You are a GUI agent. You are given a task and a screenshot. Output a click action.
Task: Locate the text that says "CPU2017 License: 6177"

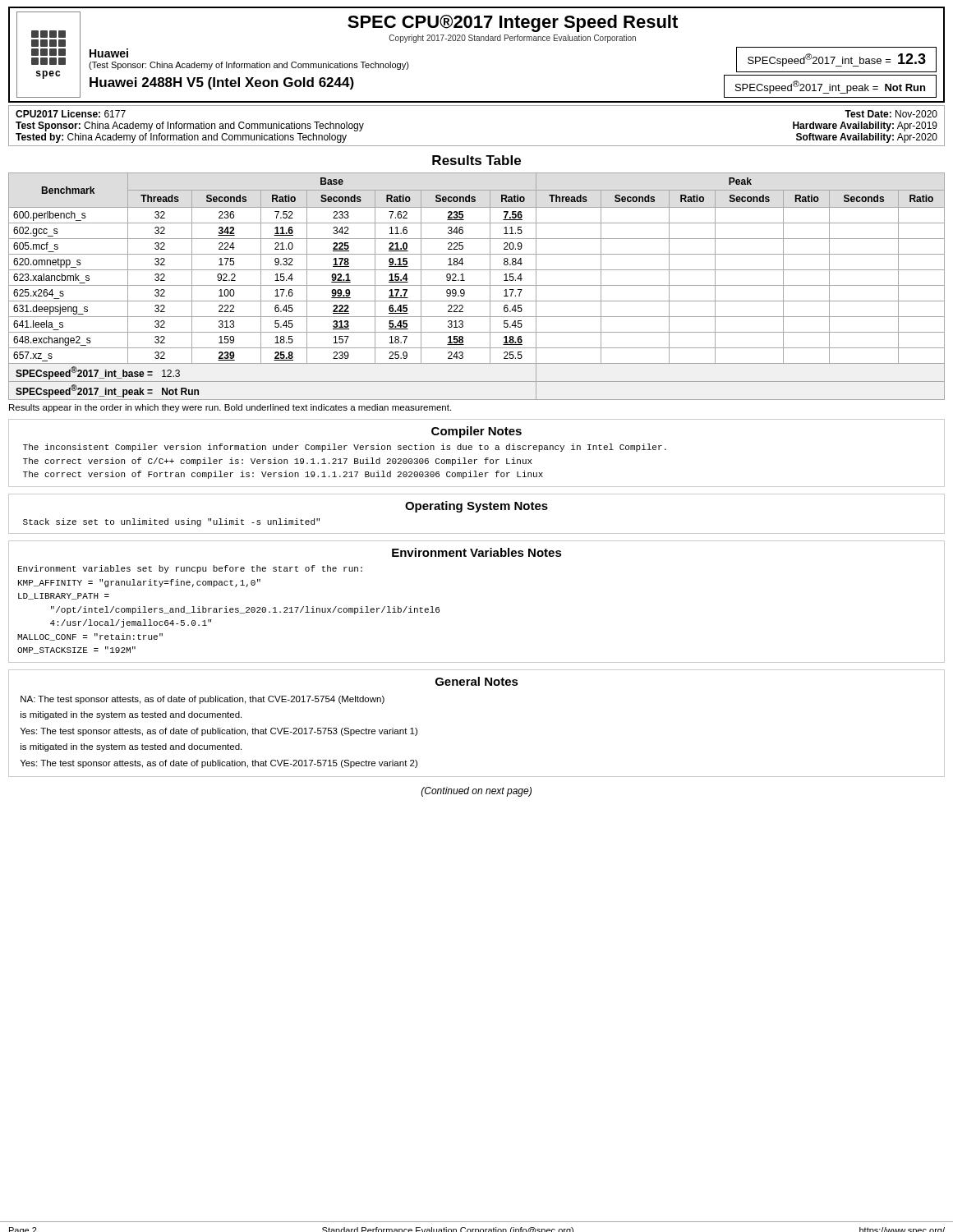(x=71, y=114)
